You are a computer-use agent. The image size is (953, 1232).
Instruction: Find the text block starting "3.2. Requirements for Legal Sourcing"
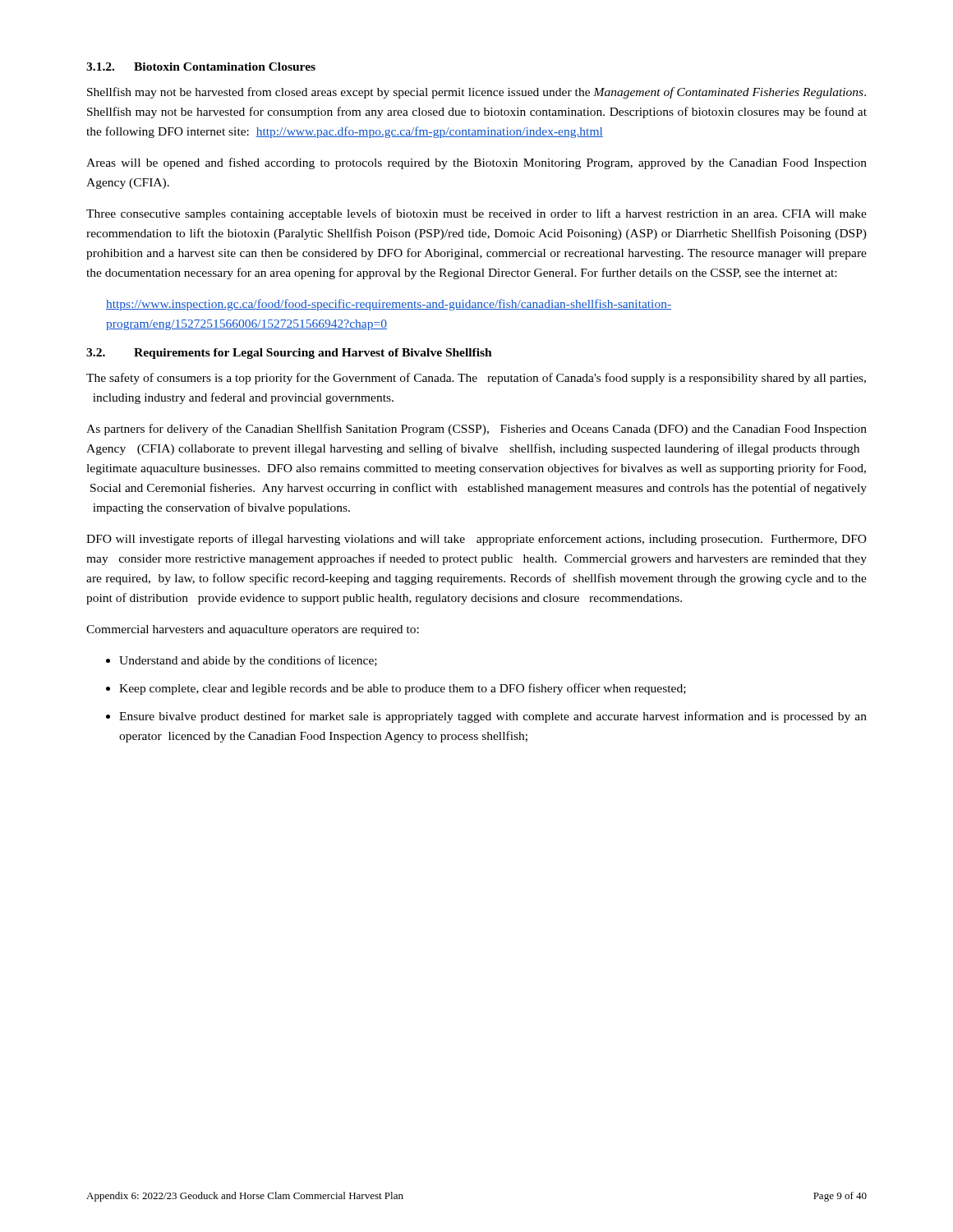point(289,352)
